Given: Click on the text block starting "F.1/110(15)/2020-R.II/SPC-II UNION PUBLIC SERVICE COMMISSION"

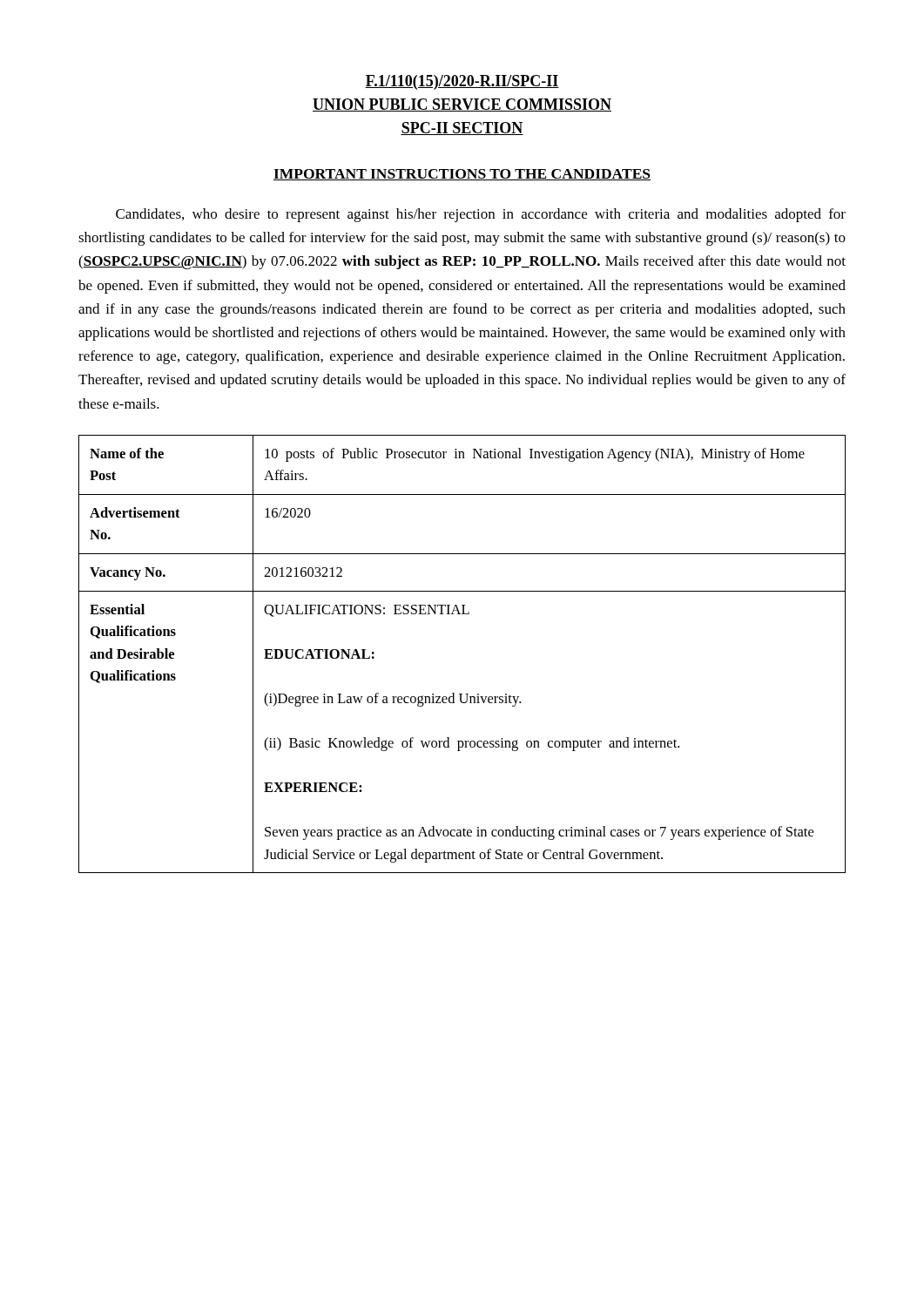Looking at the screenshot, I should (x=462, y=105).
